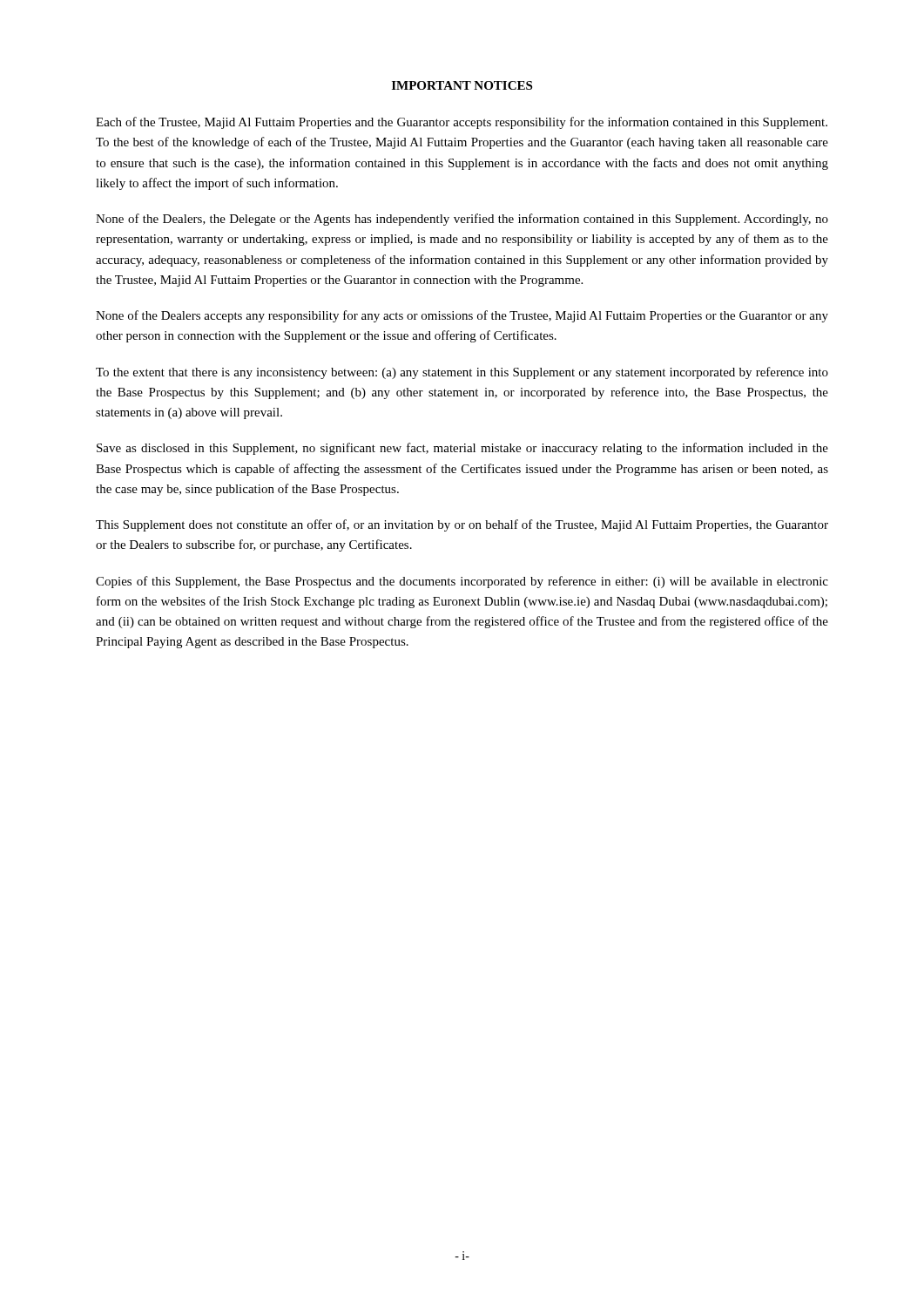Click the passage that begins "None of the Dealers accepts"

coord(462,326)
